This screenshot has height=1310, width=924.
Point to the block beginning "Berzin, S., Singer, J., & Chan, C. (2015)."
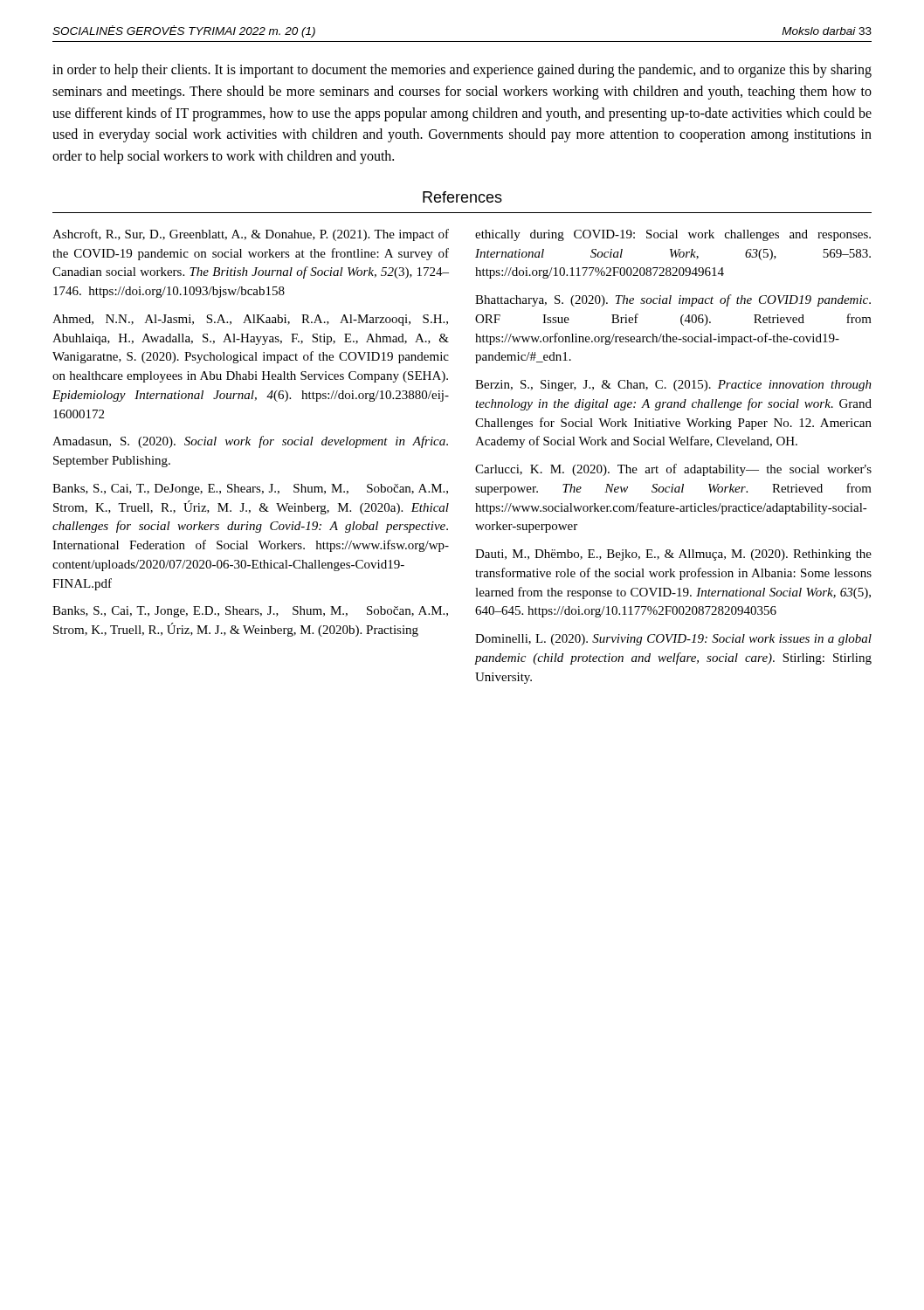[x=673, y=413]
